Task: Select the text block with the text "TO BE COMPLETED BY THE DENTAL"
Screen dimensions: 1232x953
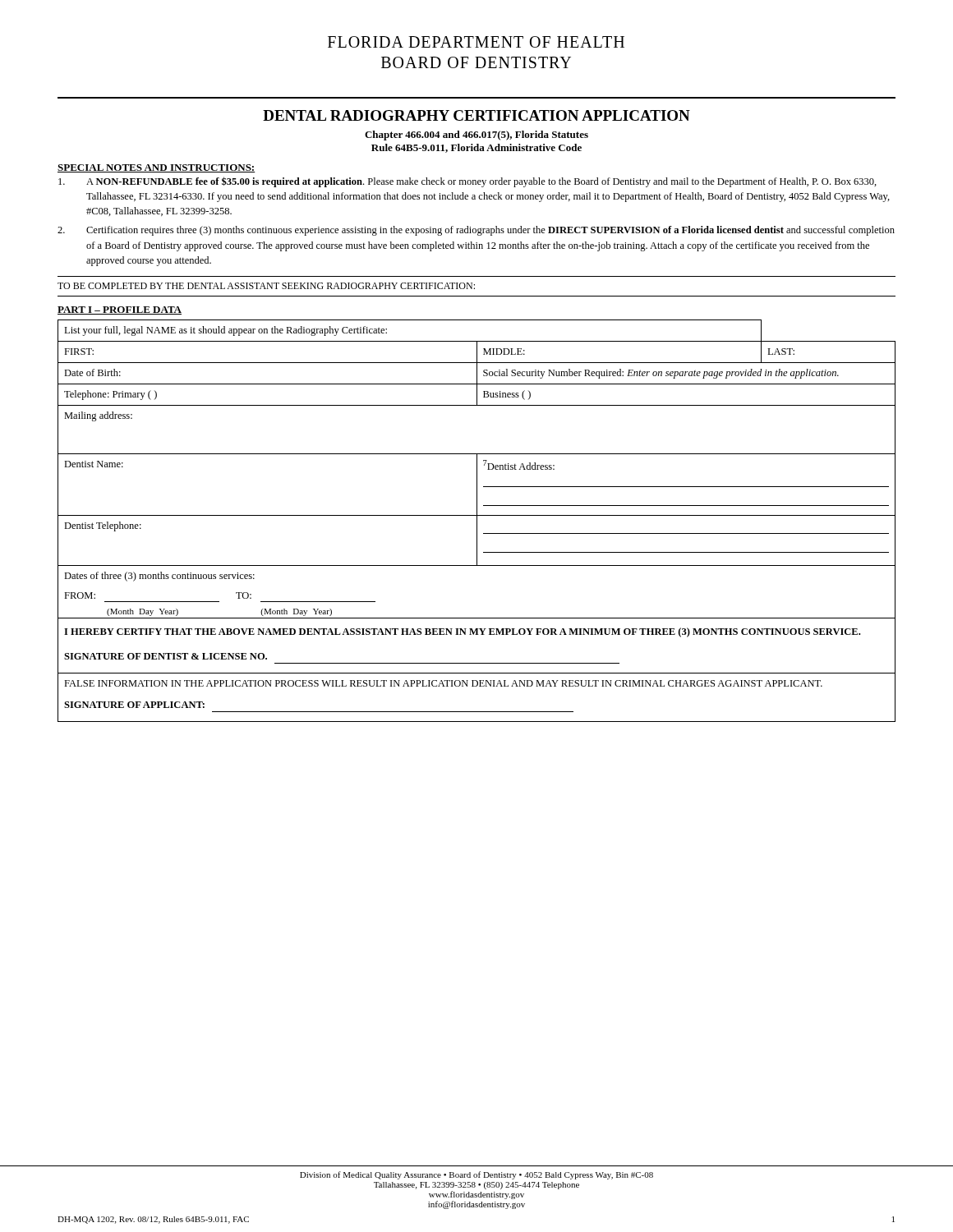Action: point(267,286)
